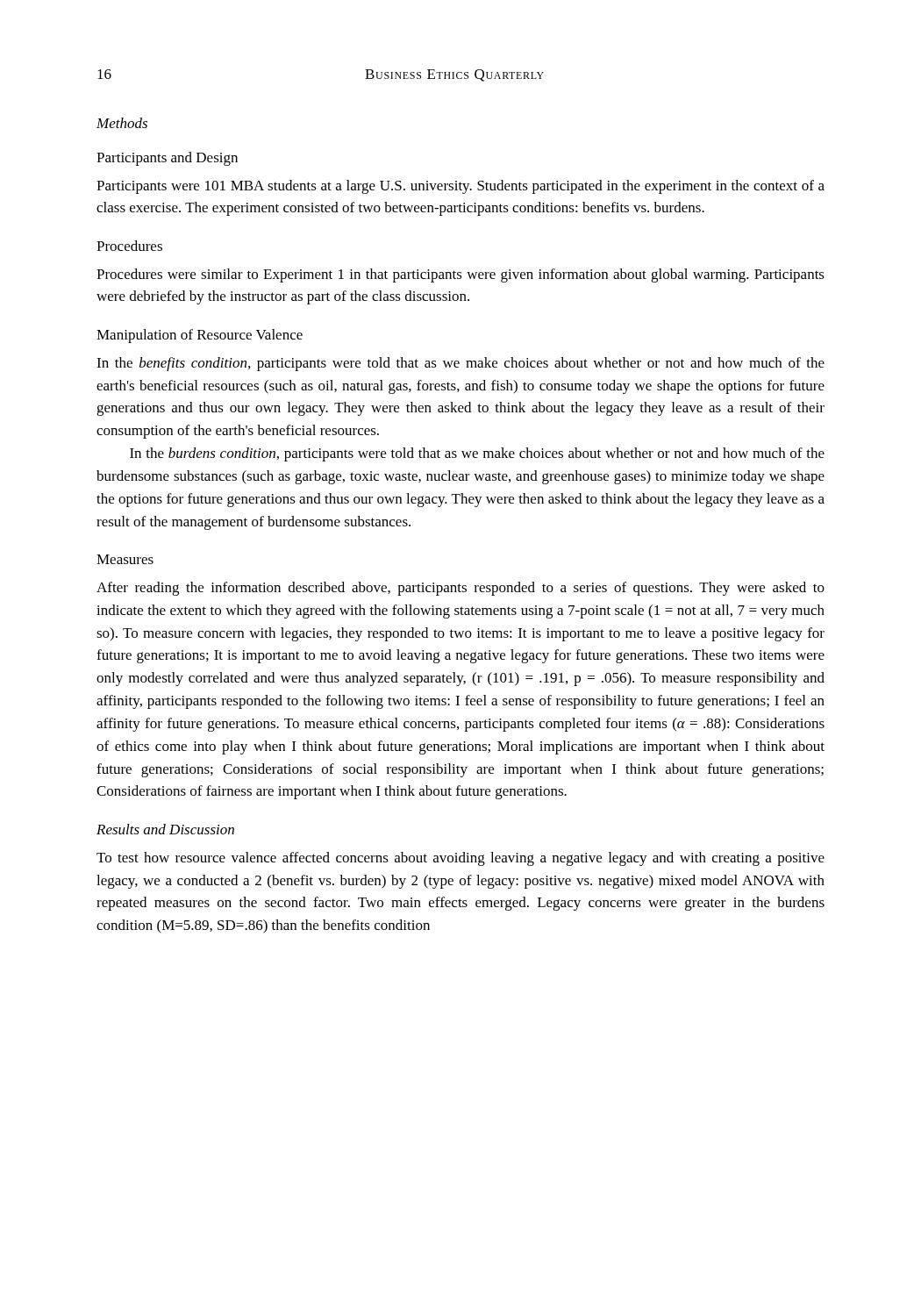Locate the block of text that opens with "In the benefits condition, participants were"

click(460, 397)
